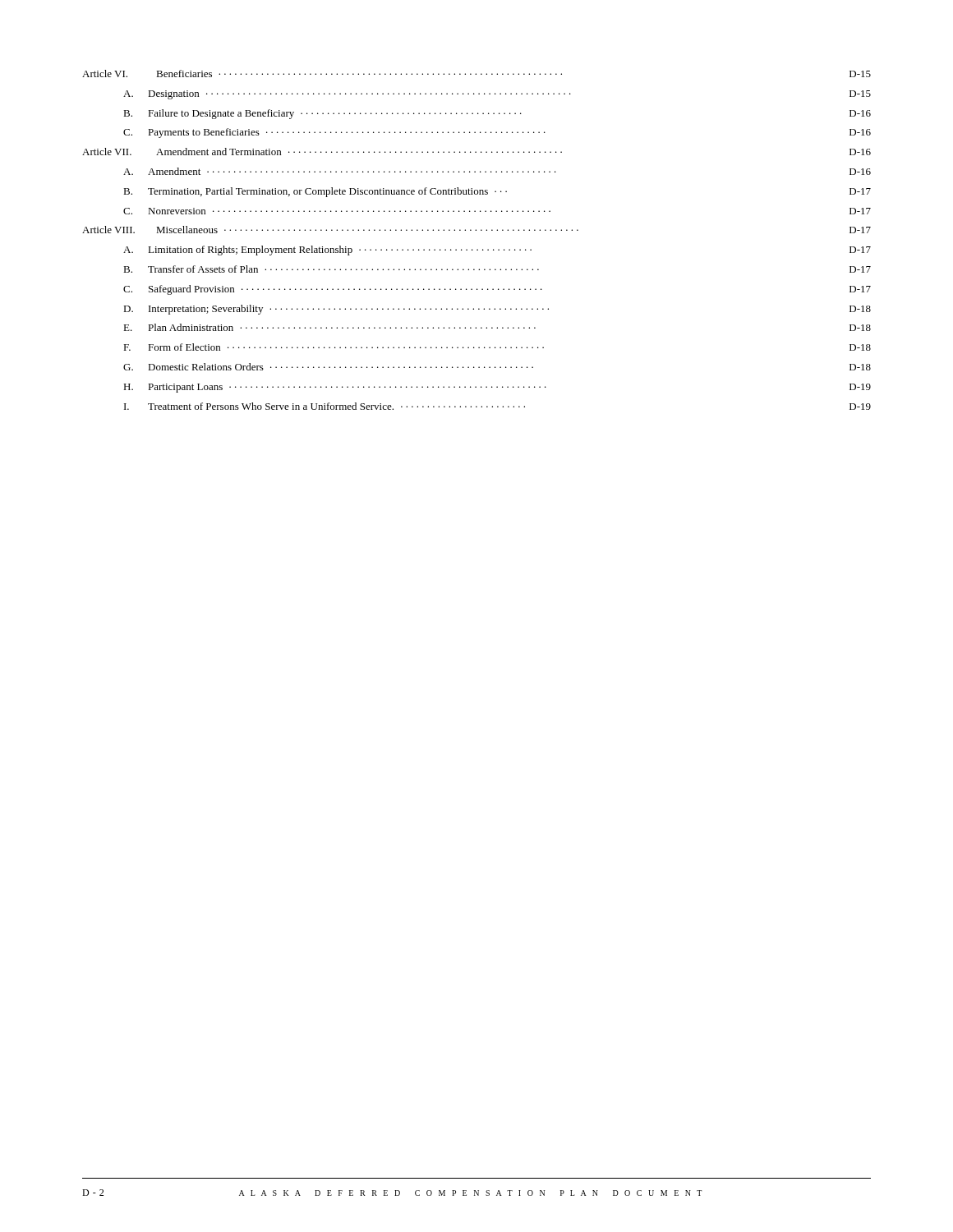Point to the block beginning "F. Form of Election . ."
Image resolution: width=953 pixels, height=1232 pixels.
click(497, 348)
